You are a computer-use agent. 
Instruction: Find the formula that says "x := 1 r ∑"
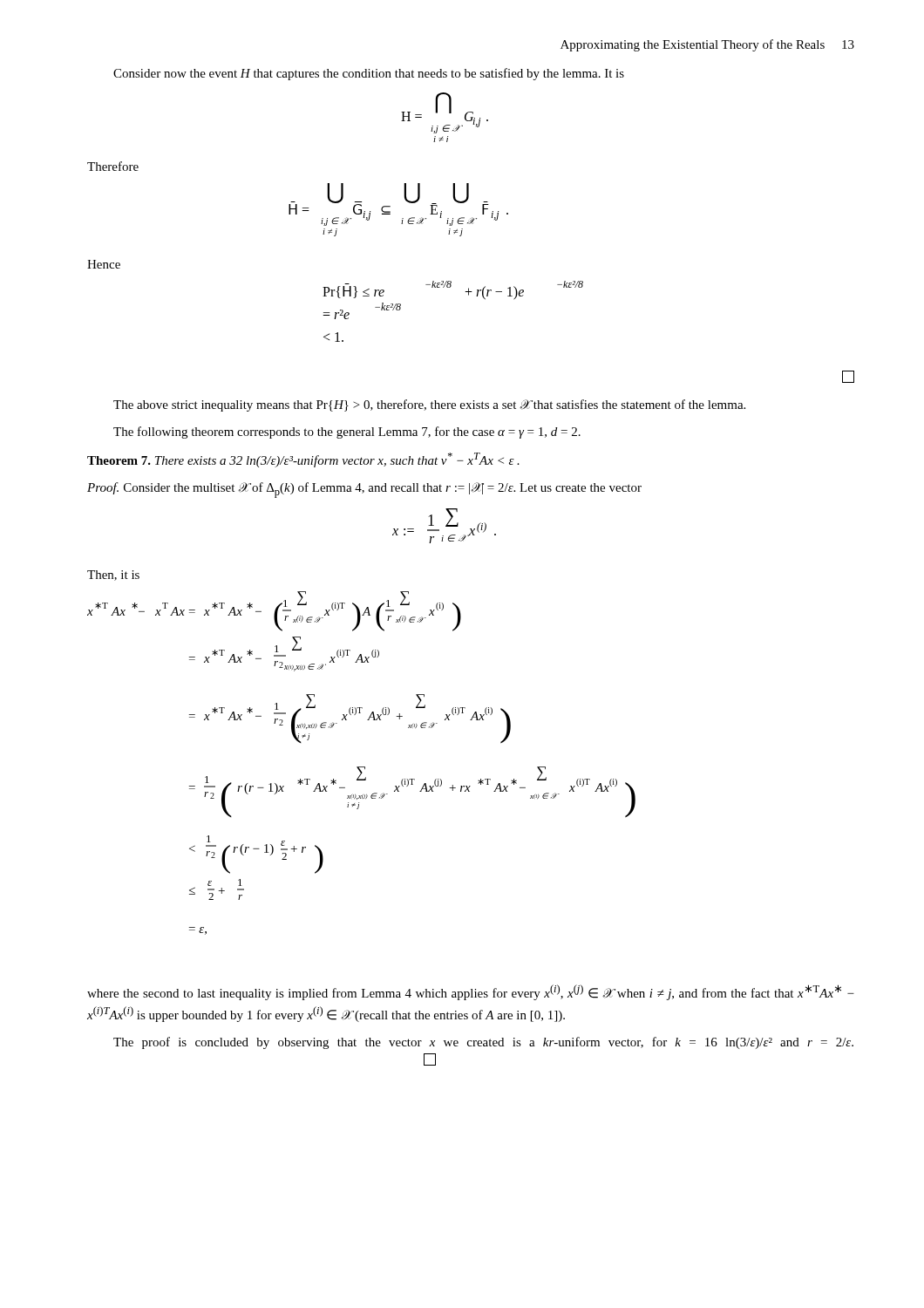tap(471, 529)
